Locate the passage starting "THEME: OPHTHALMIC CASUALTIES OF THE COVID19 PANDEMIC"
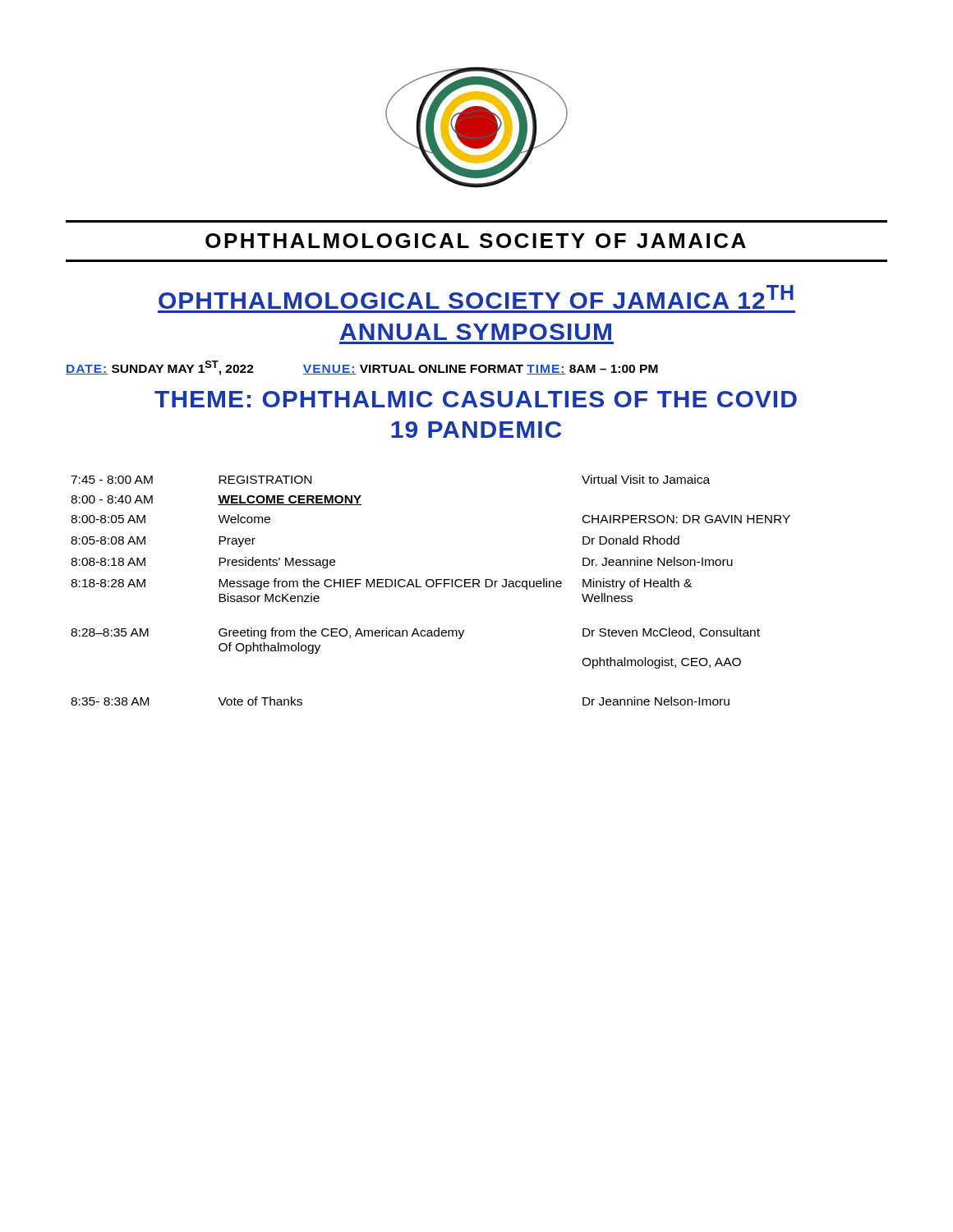Viewport: 953px width, 1232px height. [476, 414]
